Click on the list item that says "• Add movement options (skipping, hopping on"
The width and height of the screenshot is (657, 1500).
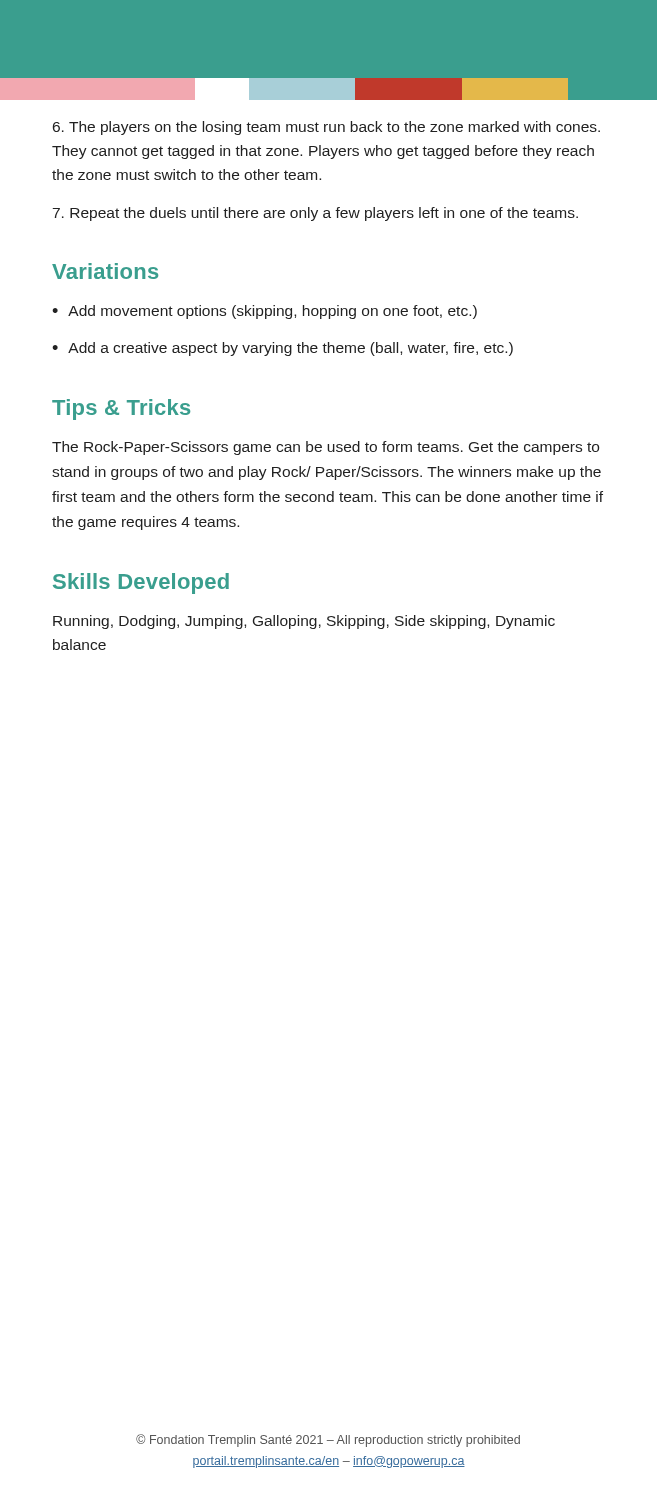coord(265,312)
